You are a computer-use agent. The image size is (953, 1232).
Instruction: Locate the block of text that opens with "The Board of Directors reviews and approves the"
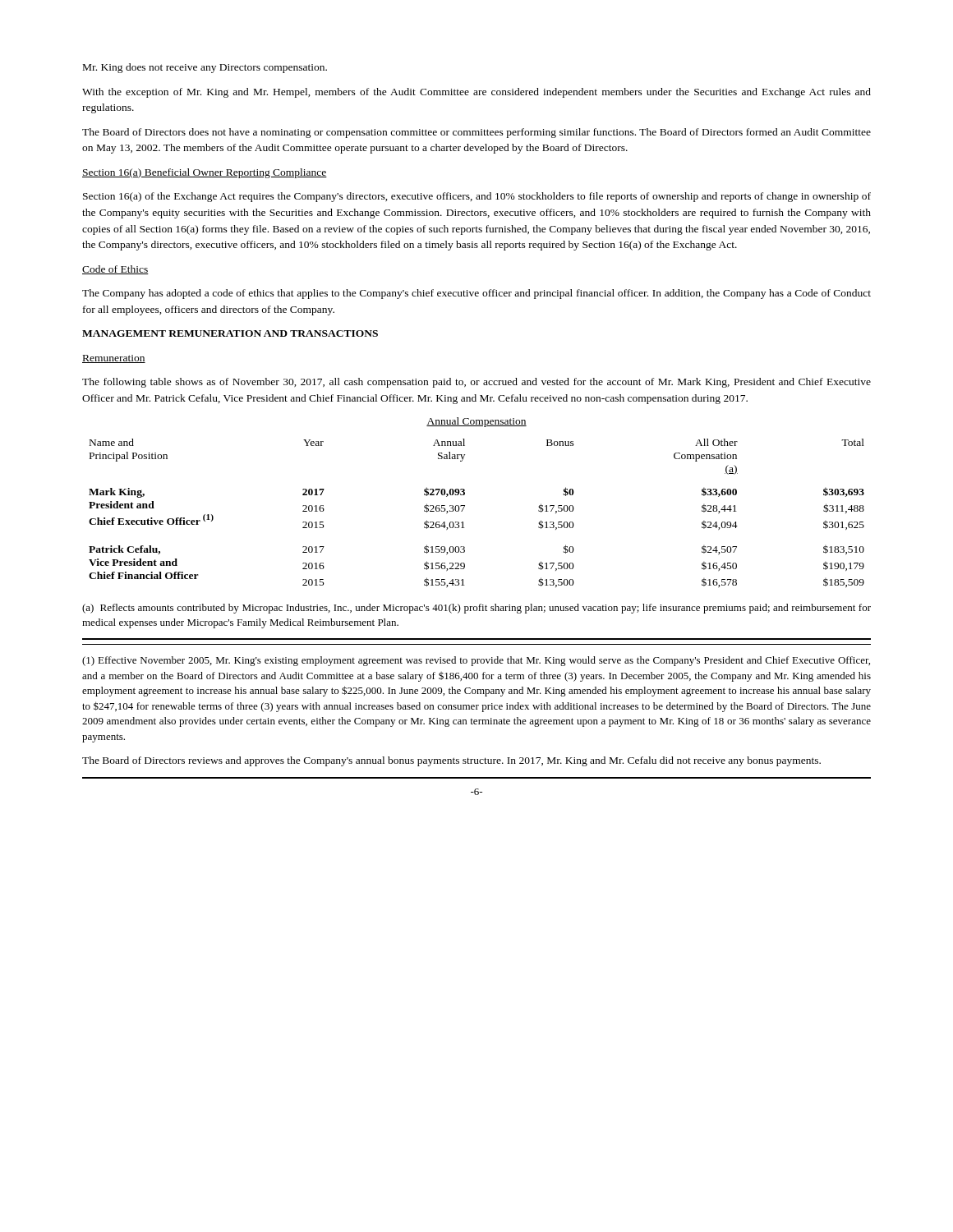(x=476, y=761)
